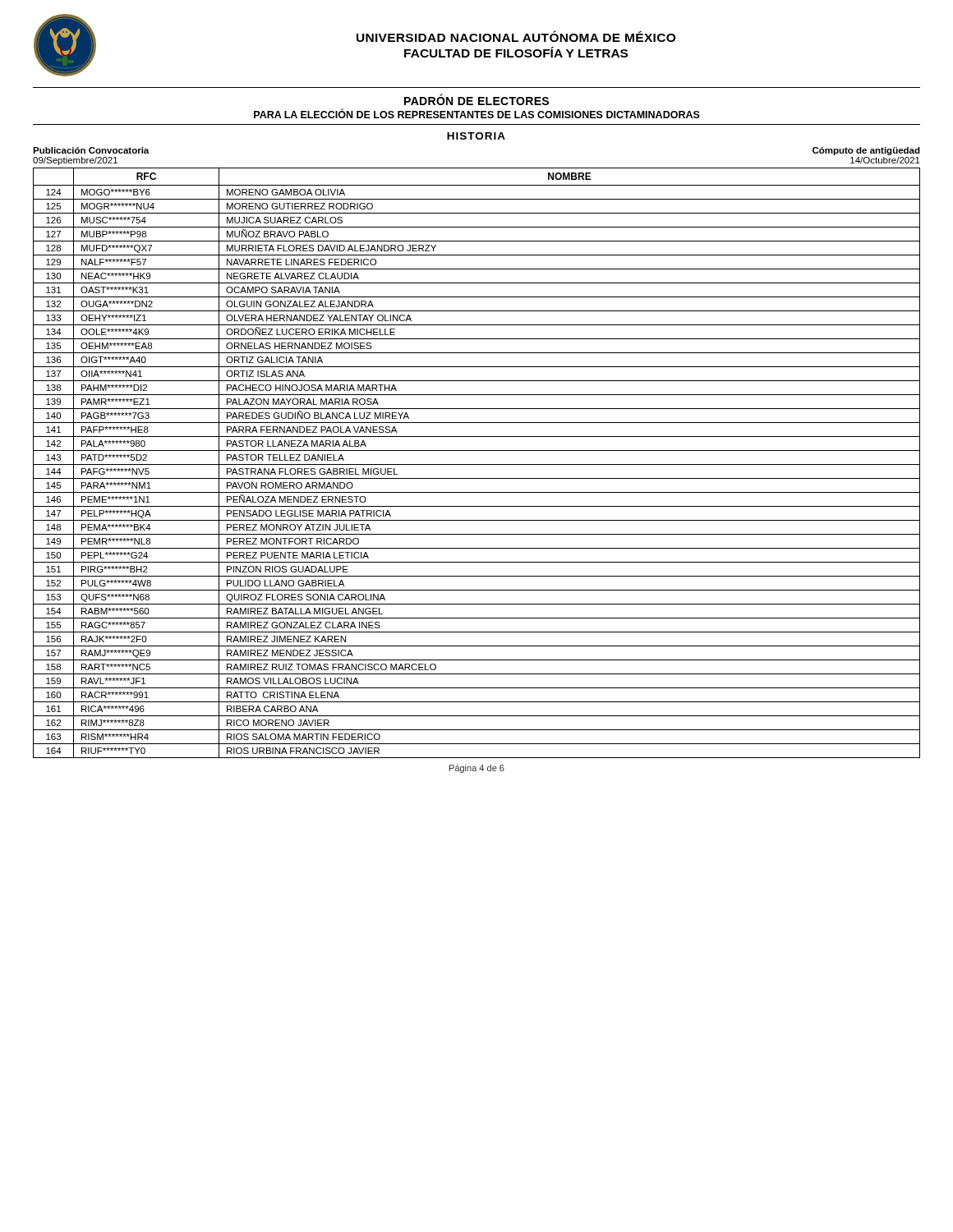Locate the title that opens with "PARA LA ELECCIÓN DE LOS REPRESENTANTES DE LAS"

tap(476, 115)
